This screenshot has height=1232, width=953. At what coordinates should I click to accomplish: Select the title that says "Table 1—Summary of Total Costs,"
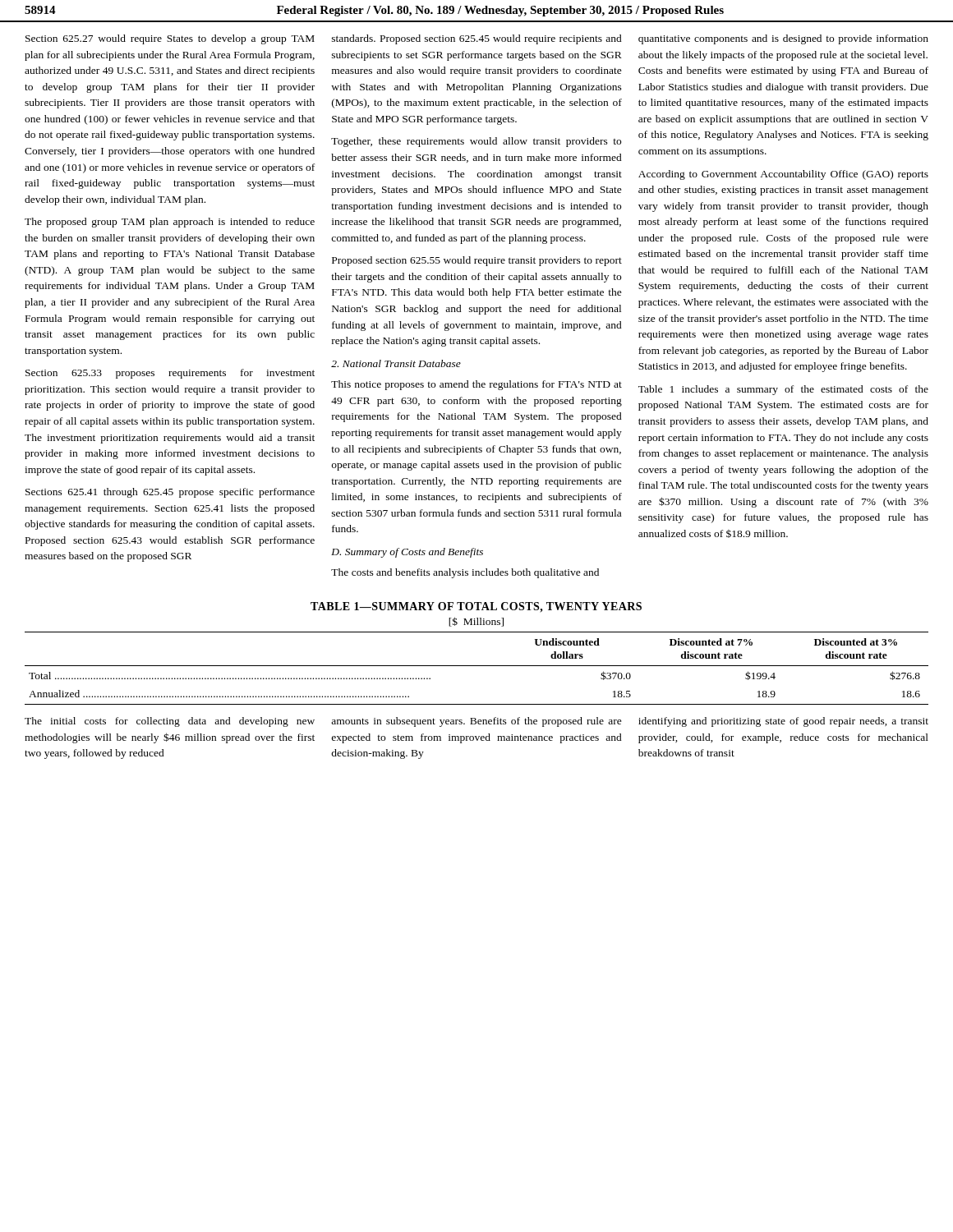[476, 607]
